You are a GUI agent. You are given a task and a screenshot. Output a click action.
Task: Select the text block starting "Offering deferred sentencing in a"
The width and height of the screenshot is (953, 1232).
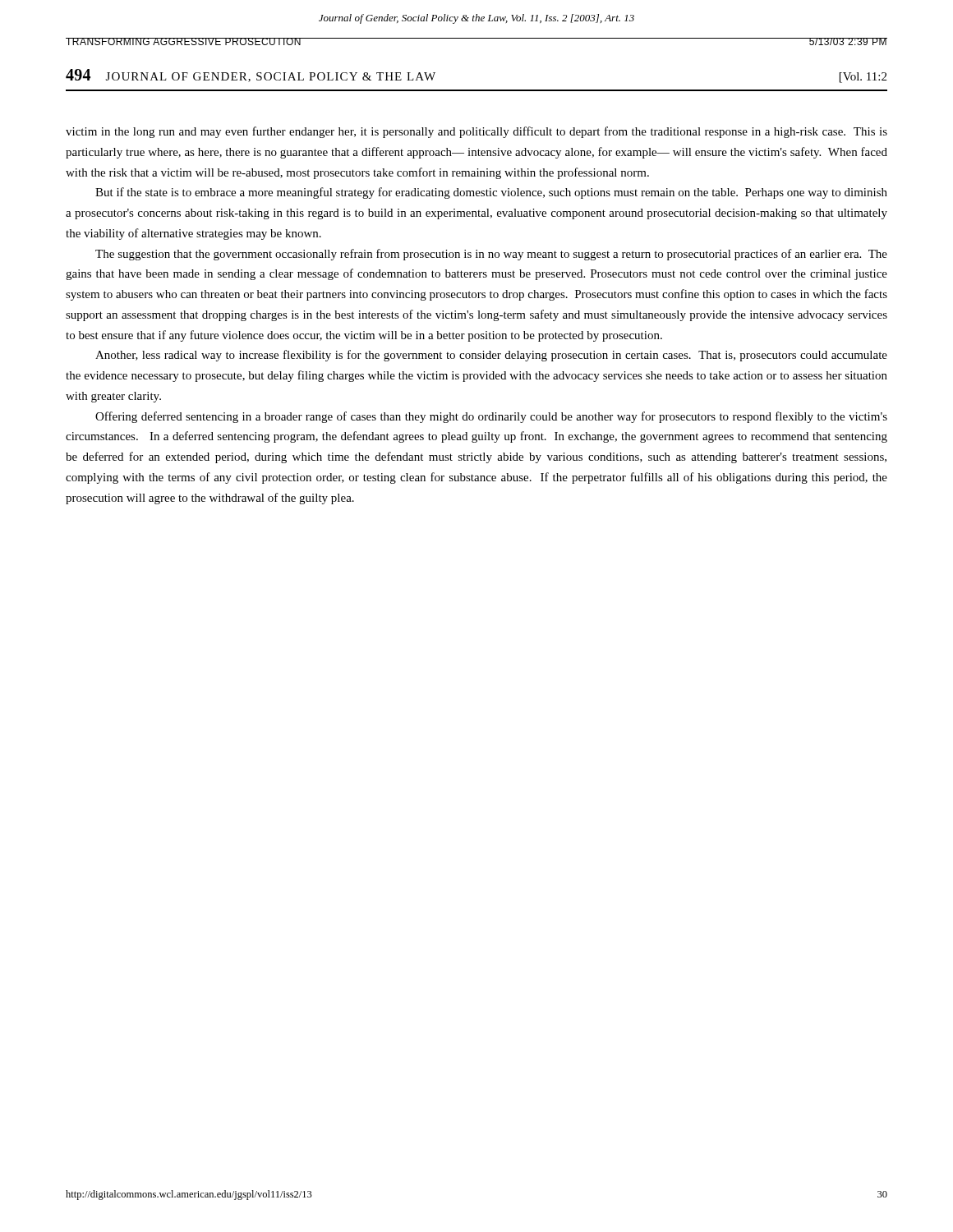tap(476, 457)
